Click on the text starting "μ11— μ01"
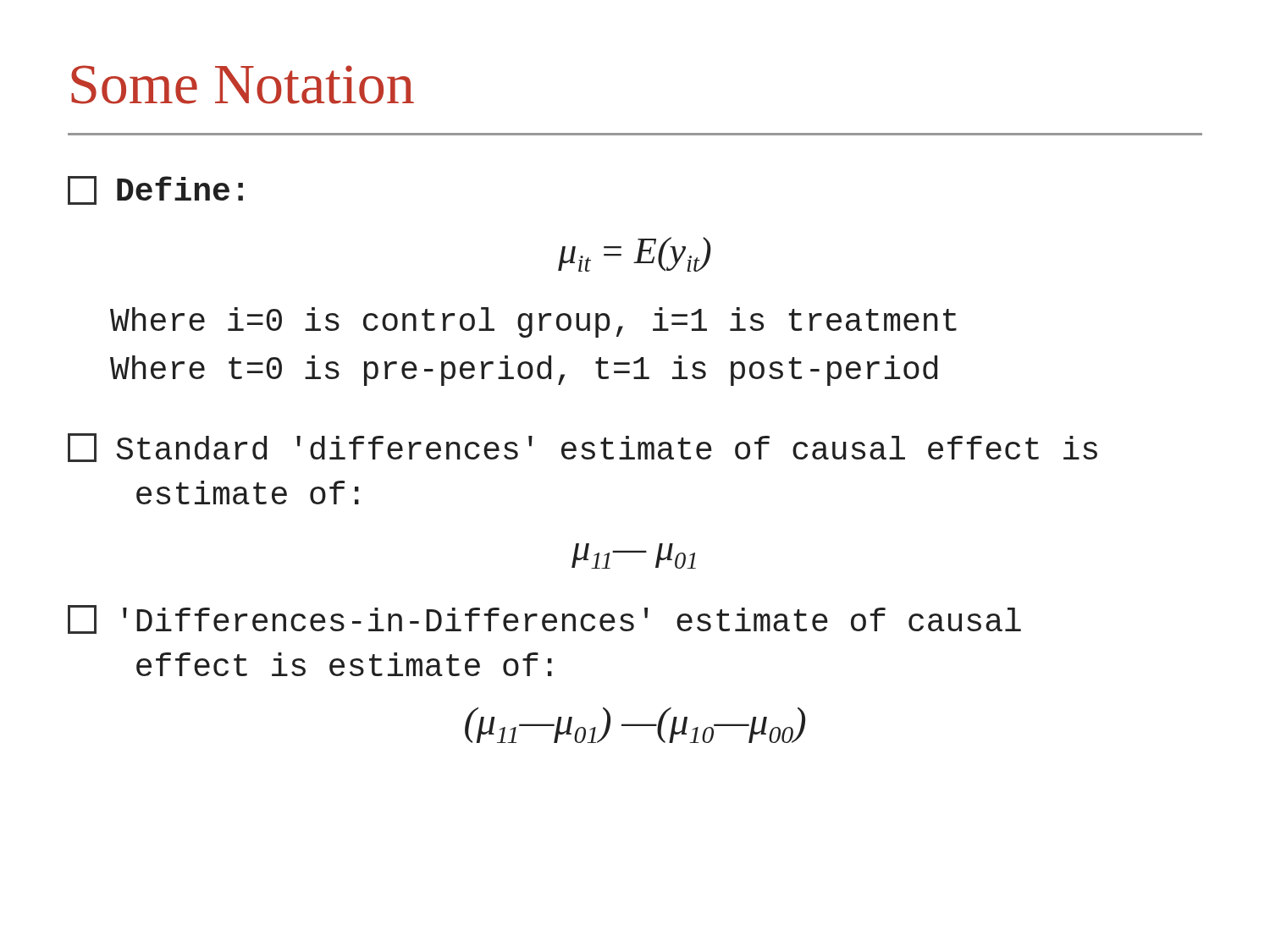Screen dimensions: 952x1270 tap(635, 551)
